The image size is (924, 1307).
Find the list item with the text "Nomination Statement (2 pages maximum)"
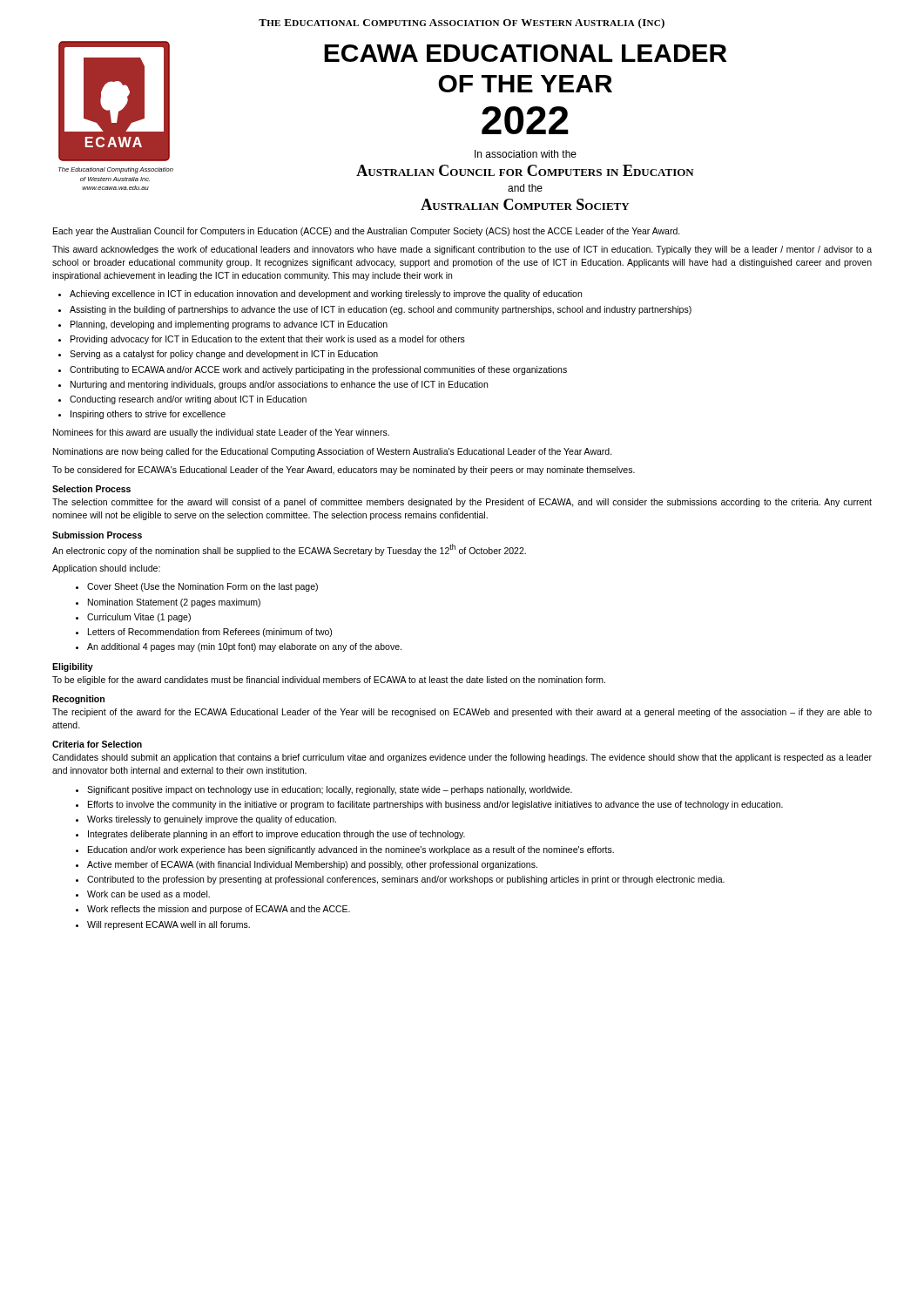point(174,602)
